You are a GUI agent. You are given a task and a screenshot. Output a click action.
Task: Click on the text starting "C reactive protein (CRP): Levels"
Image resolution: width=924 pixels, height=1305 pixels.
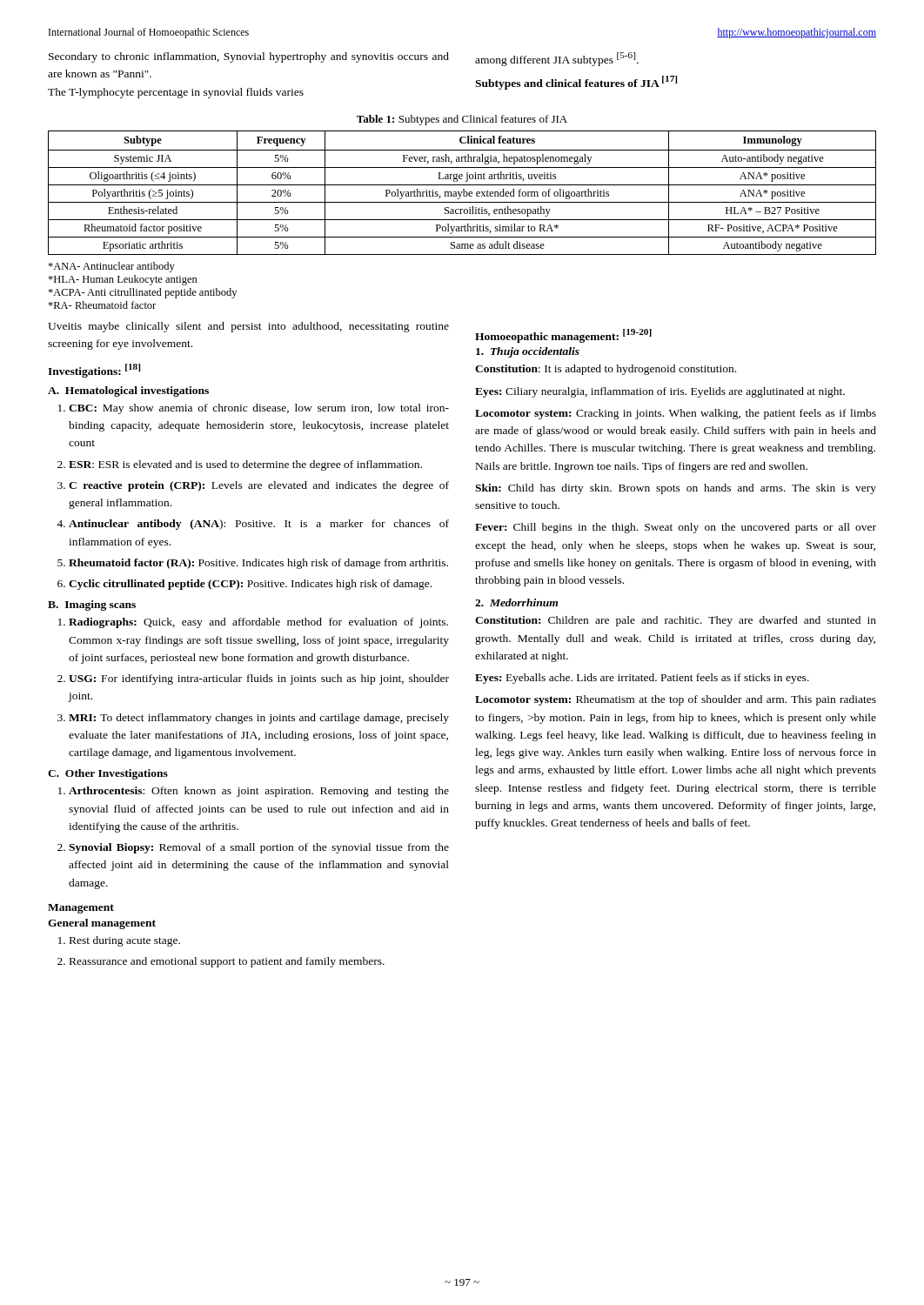259,494
